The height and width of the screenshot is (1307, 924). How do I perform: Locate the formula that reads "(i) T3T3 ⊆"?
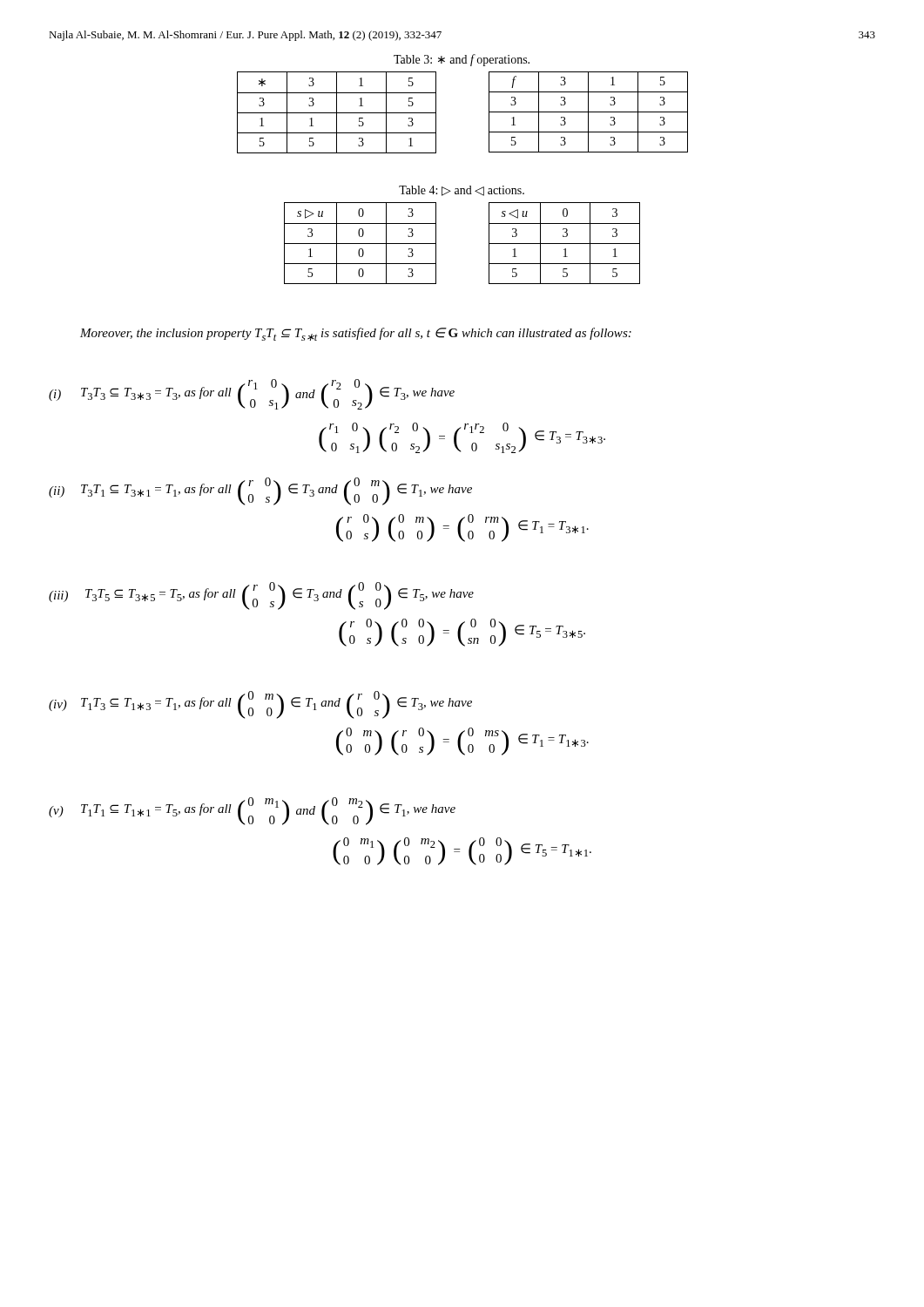click(462, 416)
